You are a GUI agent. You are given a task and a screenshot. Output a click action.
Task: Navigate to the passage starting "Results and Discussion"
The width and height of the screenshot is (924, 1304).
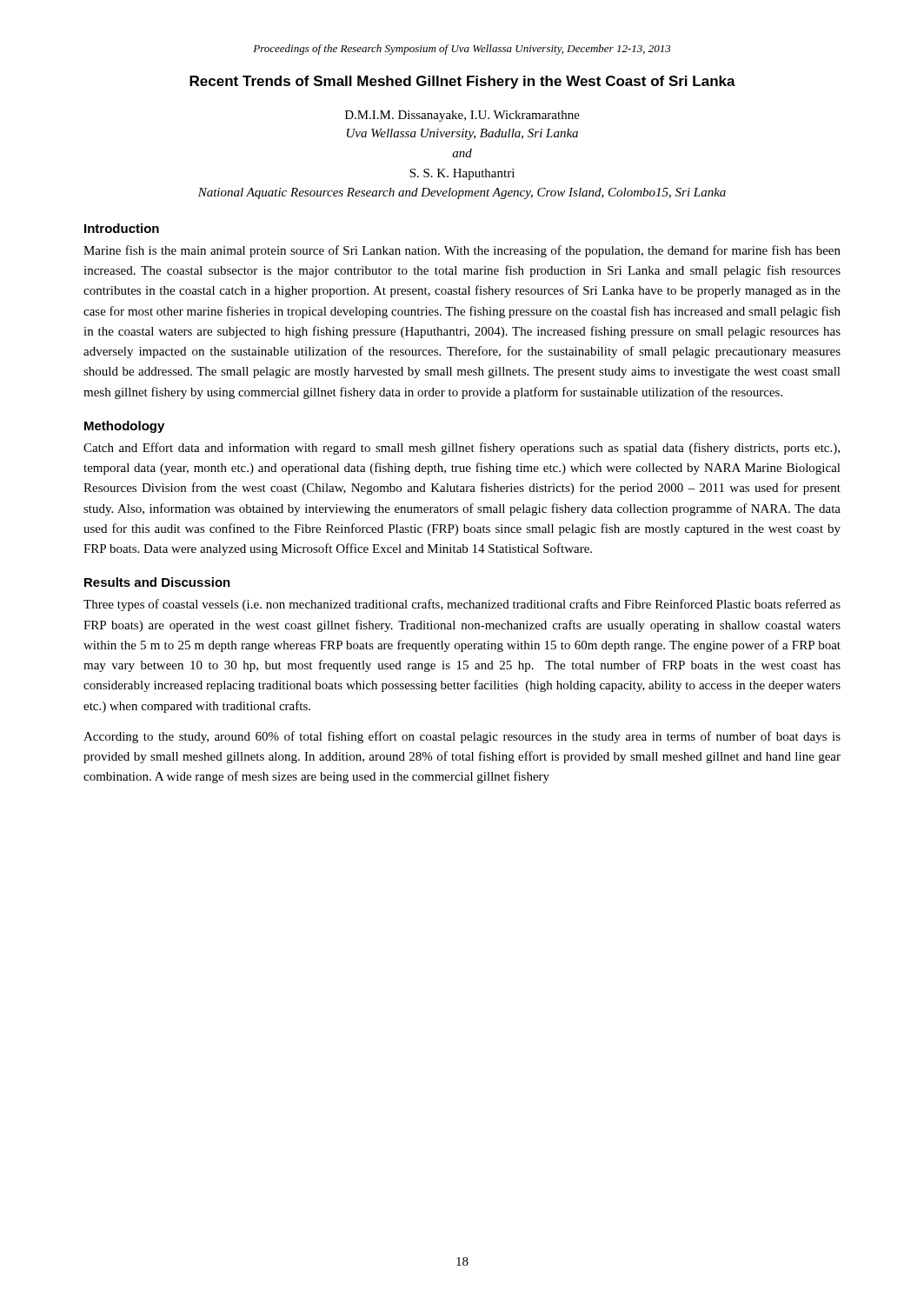pyautogui.click(x=157, y=582)
